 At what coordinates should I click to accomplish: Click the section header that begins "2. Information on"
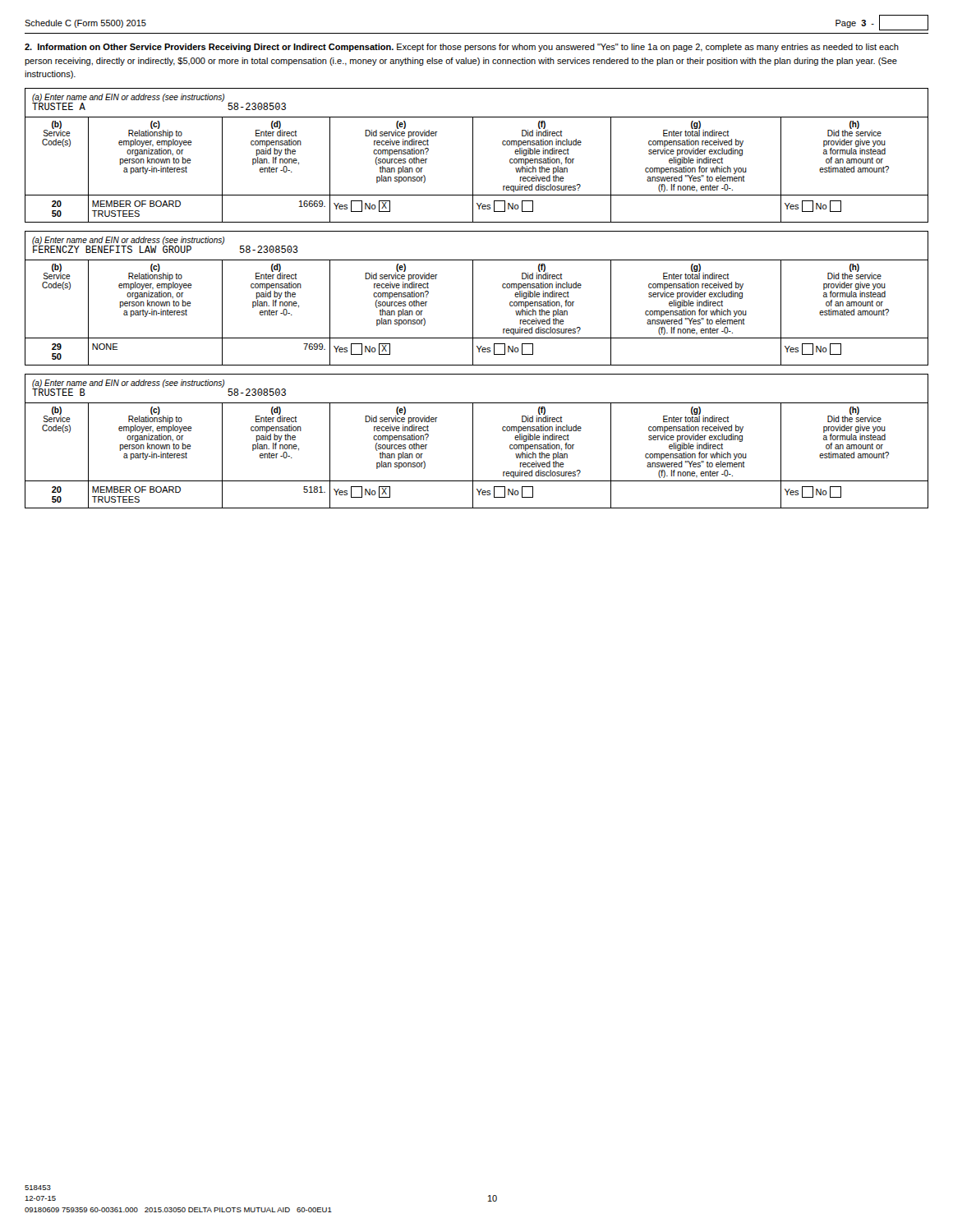(x=462, y=60)
